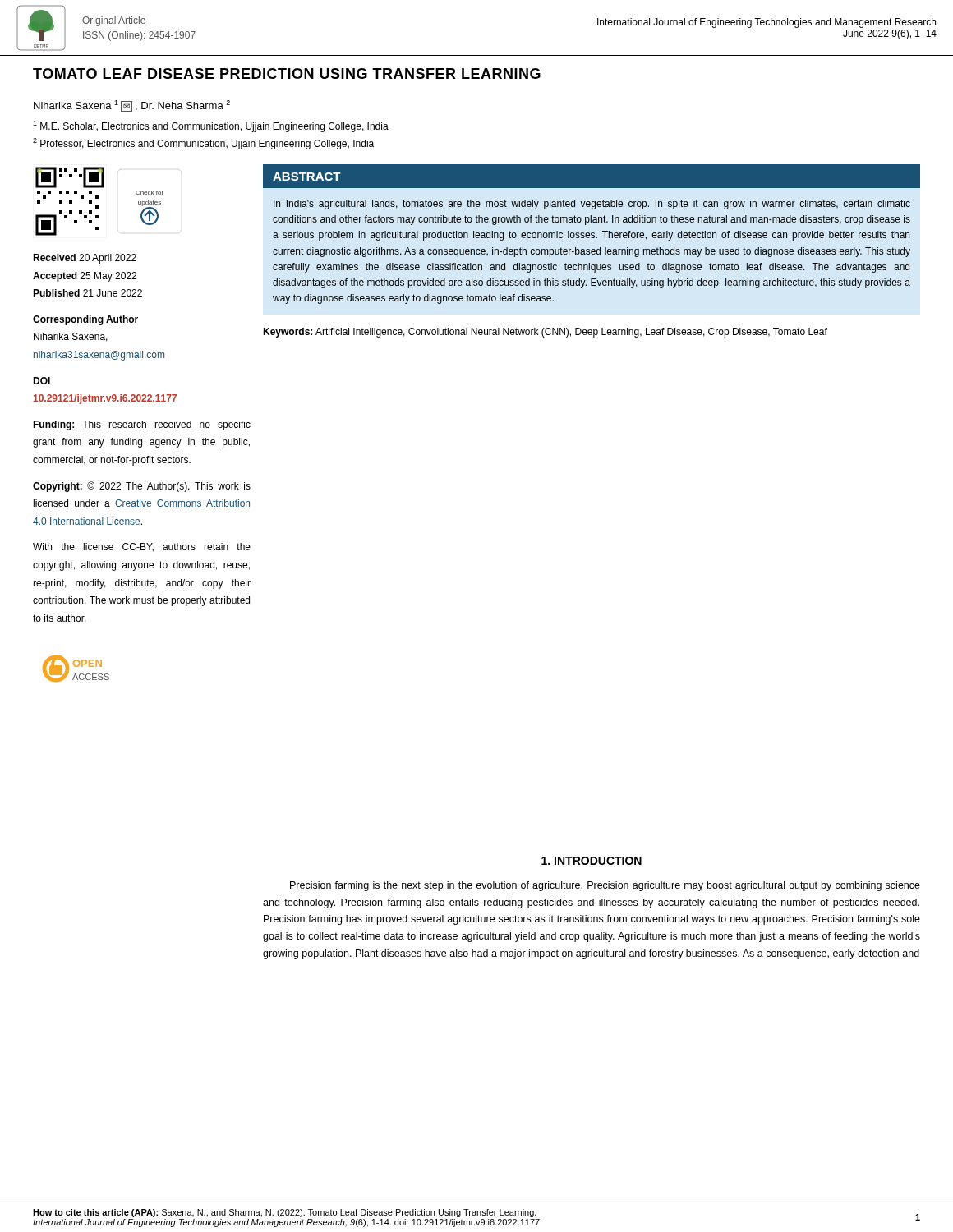Find the logo
The width and height of the screenshot is (953, 1232).
(x=142, y=666)
